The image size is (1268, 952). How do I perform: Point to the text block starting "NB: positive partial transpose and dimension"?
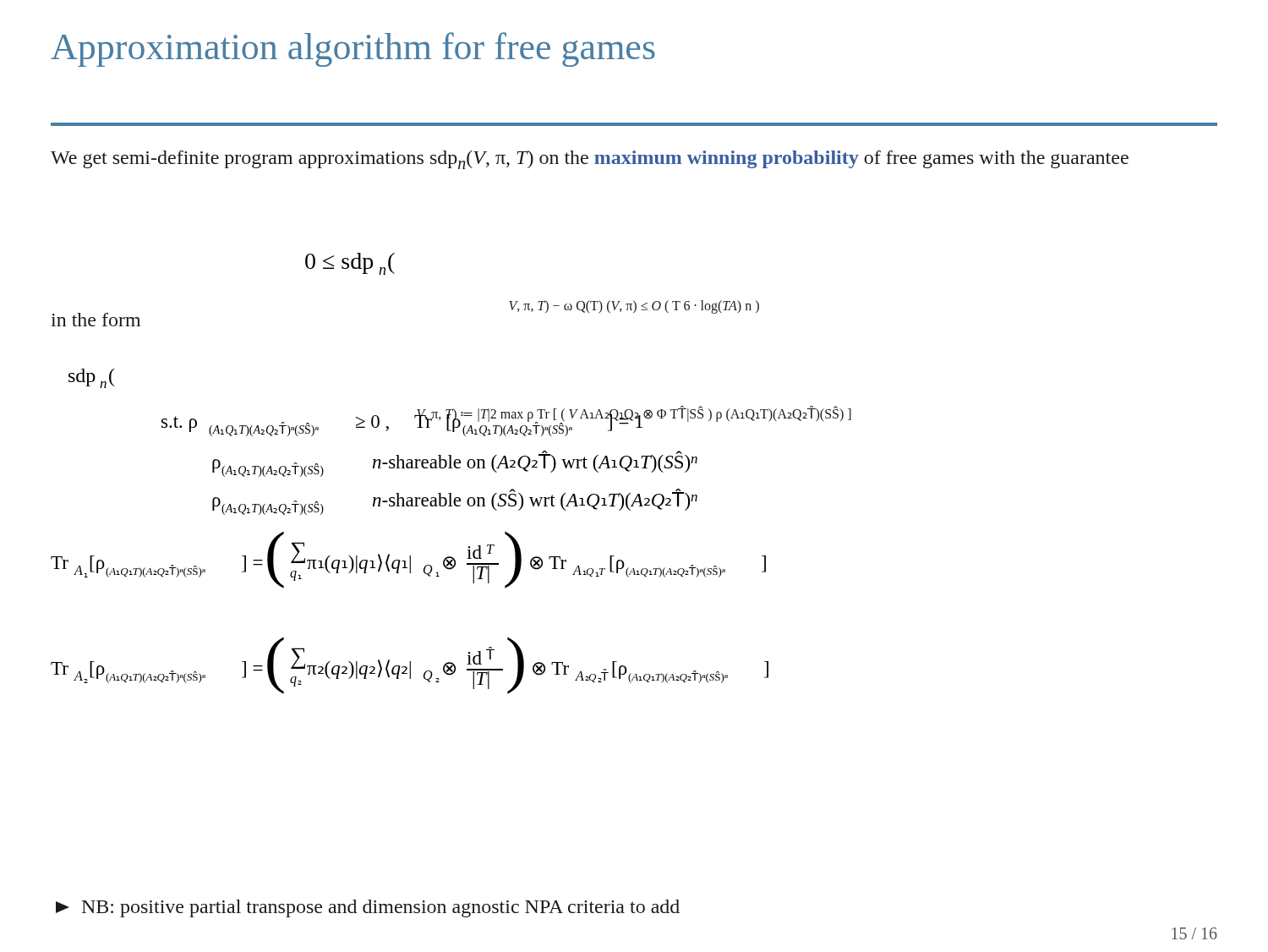pyautogui.click(x=365, y=906)
